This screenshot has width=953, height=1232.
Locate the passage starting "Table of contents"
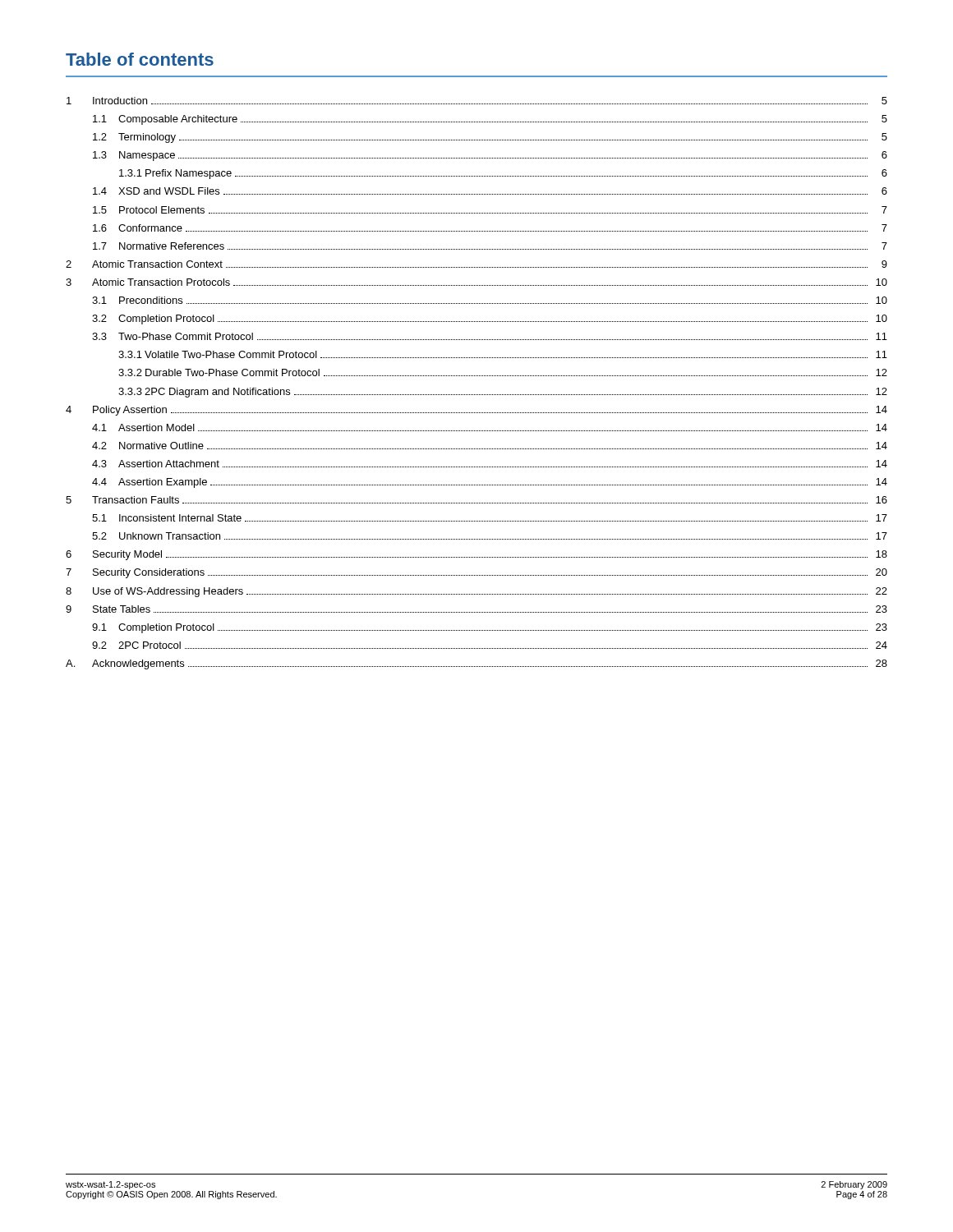coord(140,59)
